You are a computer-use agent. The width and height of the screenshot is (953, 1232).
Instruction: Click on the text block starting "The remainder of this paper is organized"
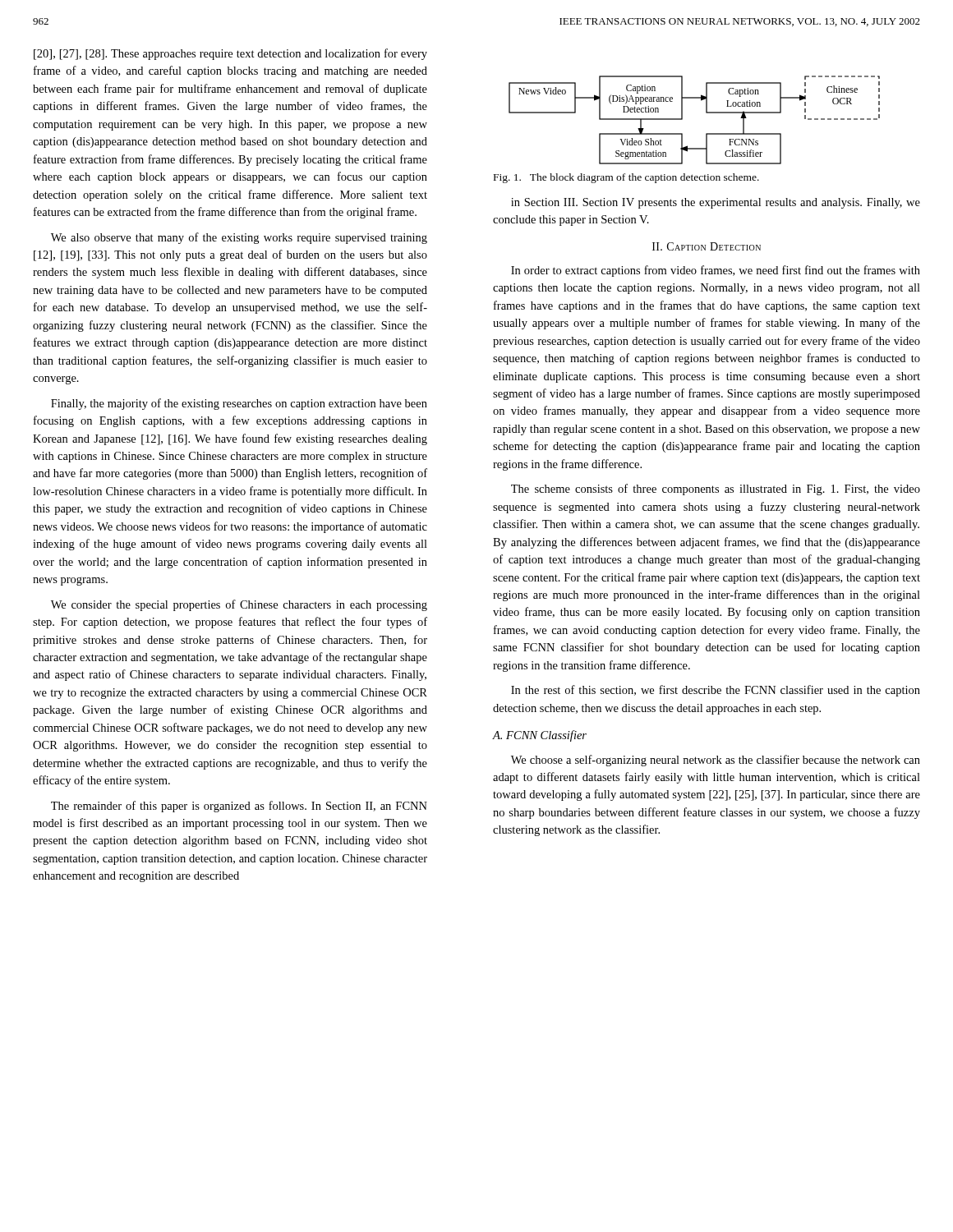click(230, 841)
